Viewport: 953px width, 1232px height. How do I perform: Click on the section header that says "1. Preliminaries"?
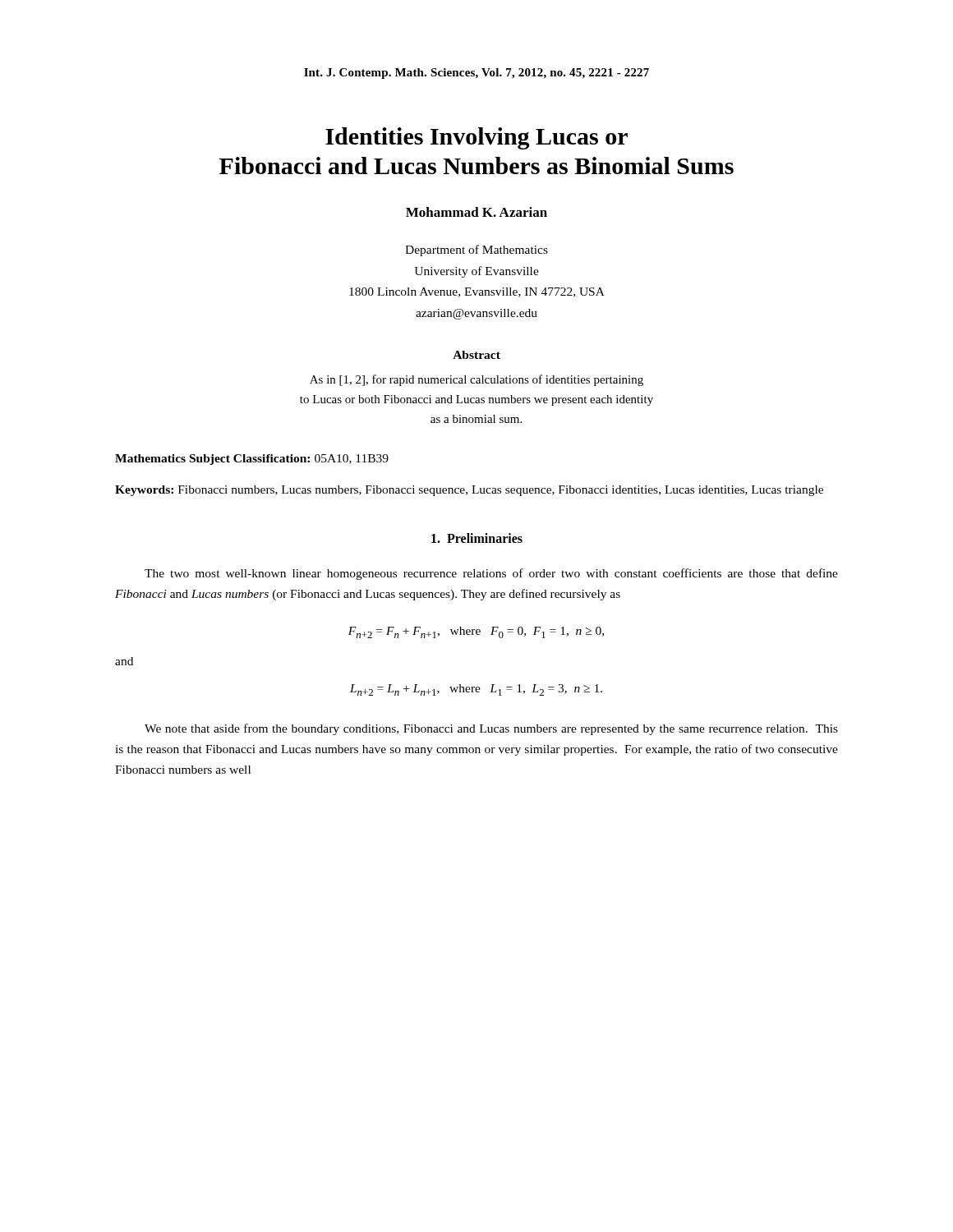point(476,538)
